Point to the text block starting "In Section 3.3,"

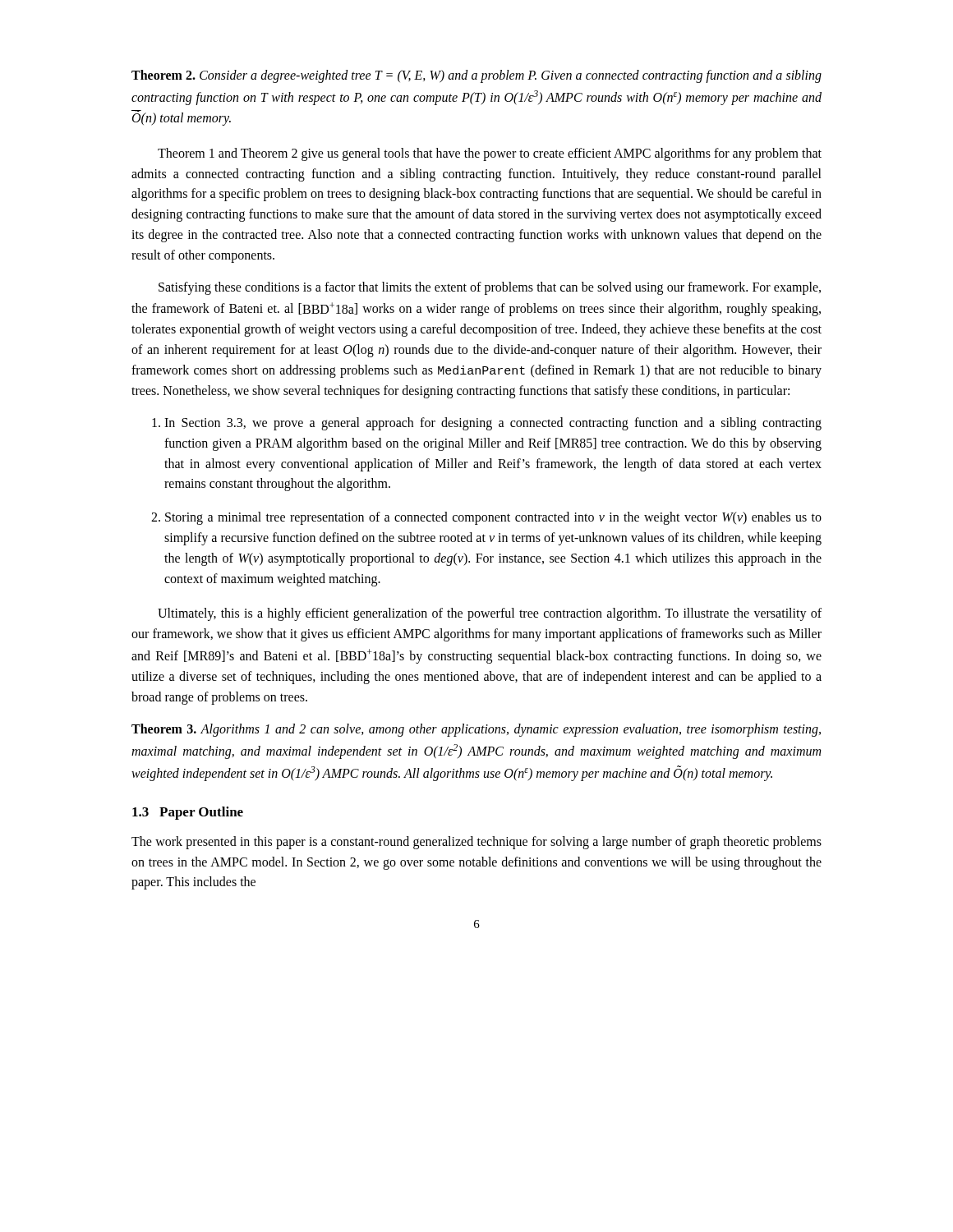pyautogui.click(x=493, y=453)
